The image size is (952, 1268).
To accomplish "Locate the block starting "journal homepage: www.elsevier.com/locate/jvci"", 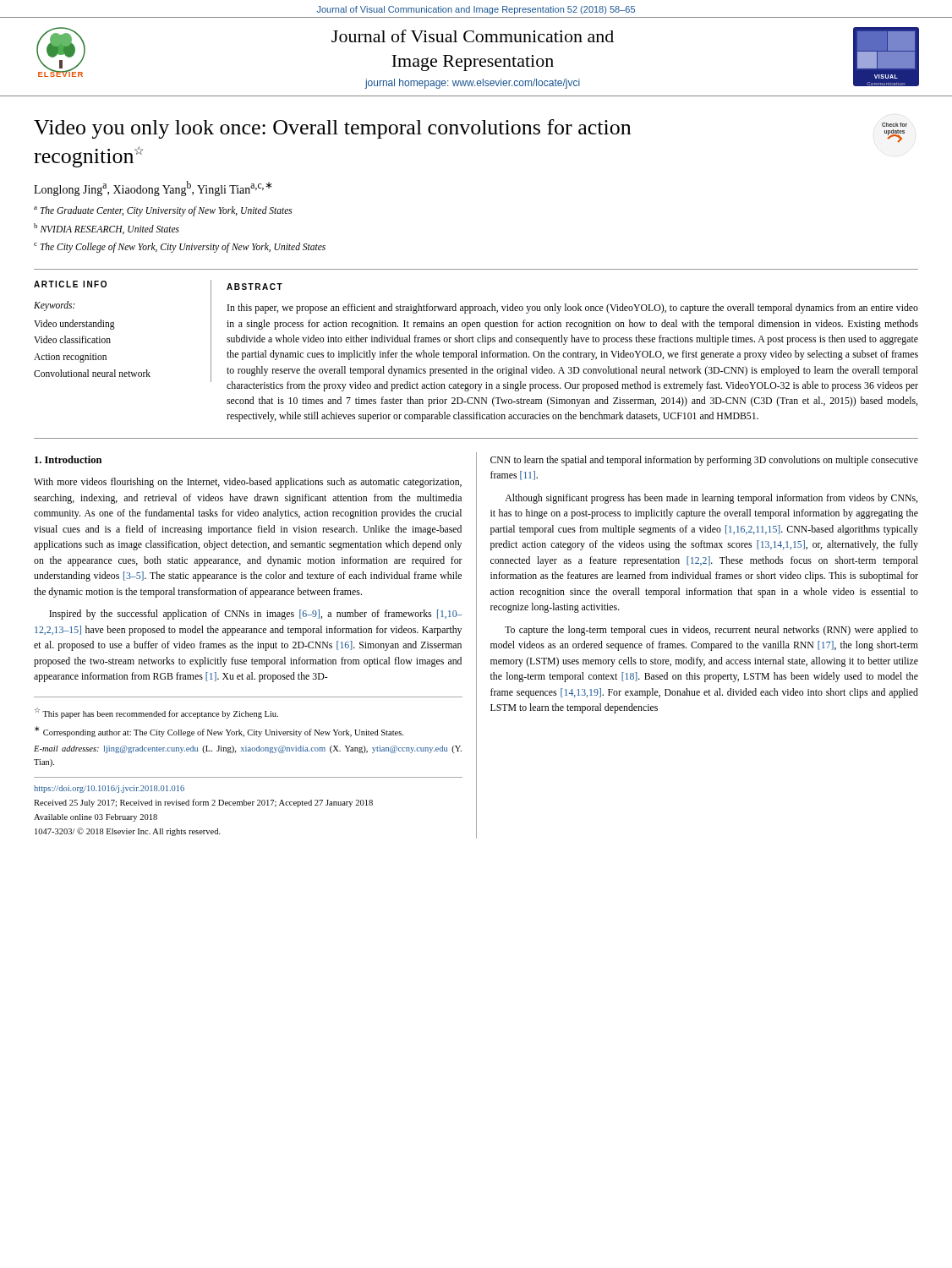I will pyautogui.click(x=473, y=82).
